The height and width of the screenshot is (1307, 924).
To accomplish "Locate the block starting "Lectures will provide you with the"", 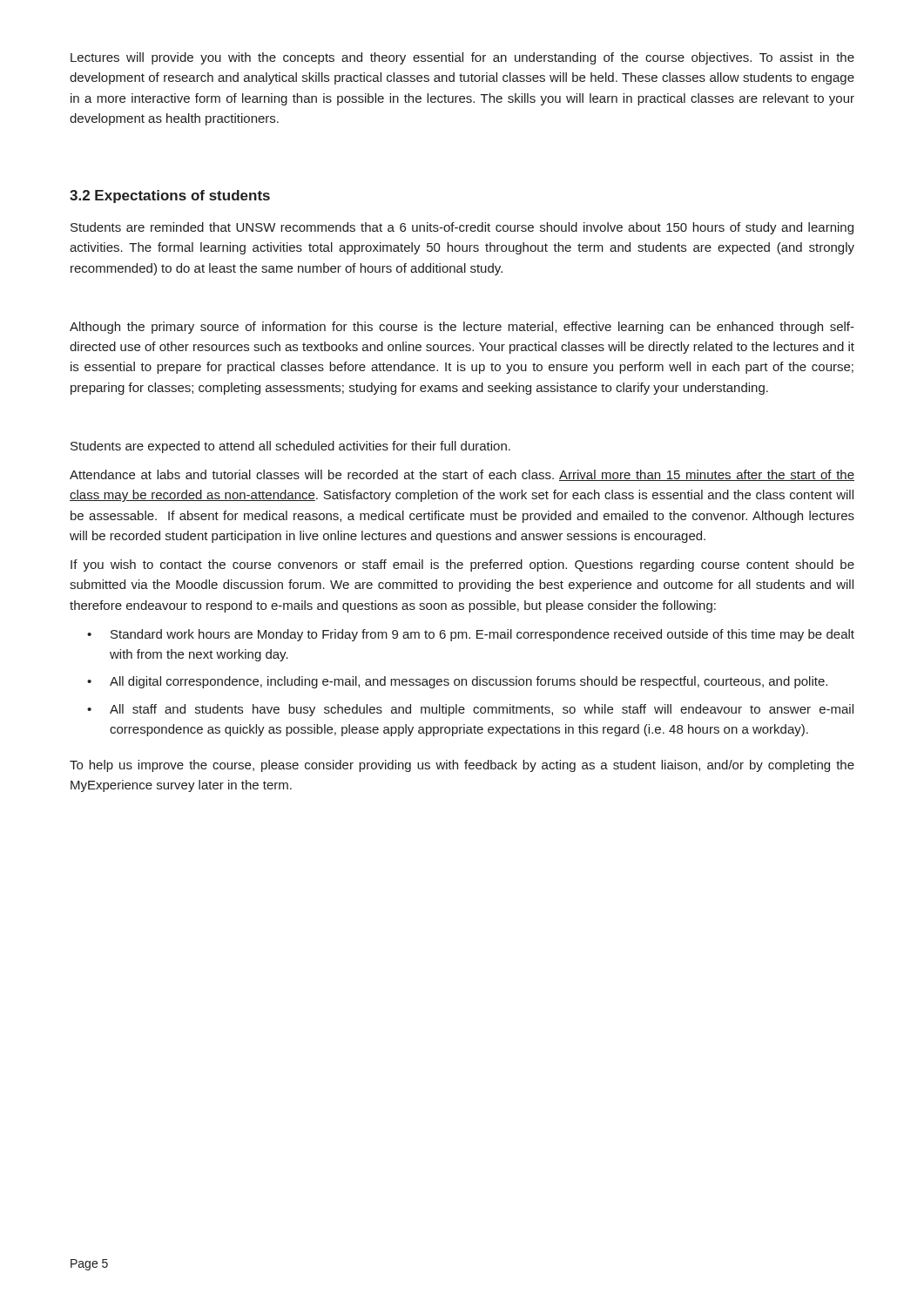I will tap(462, 87).
